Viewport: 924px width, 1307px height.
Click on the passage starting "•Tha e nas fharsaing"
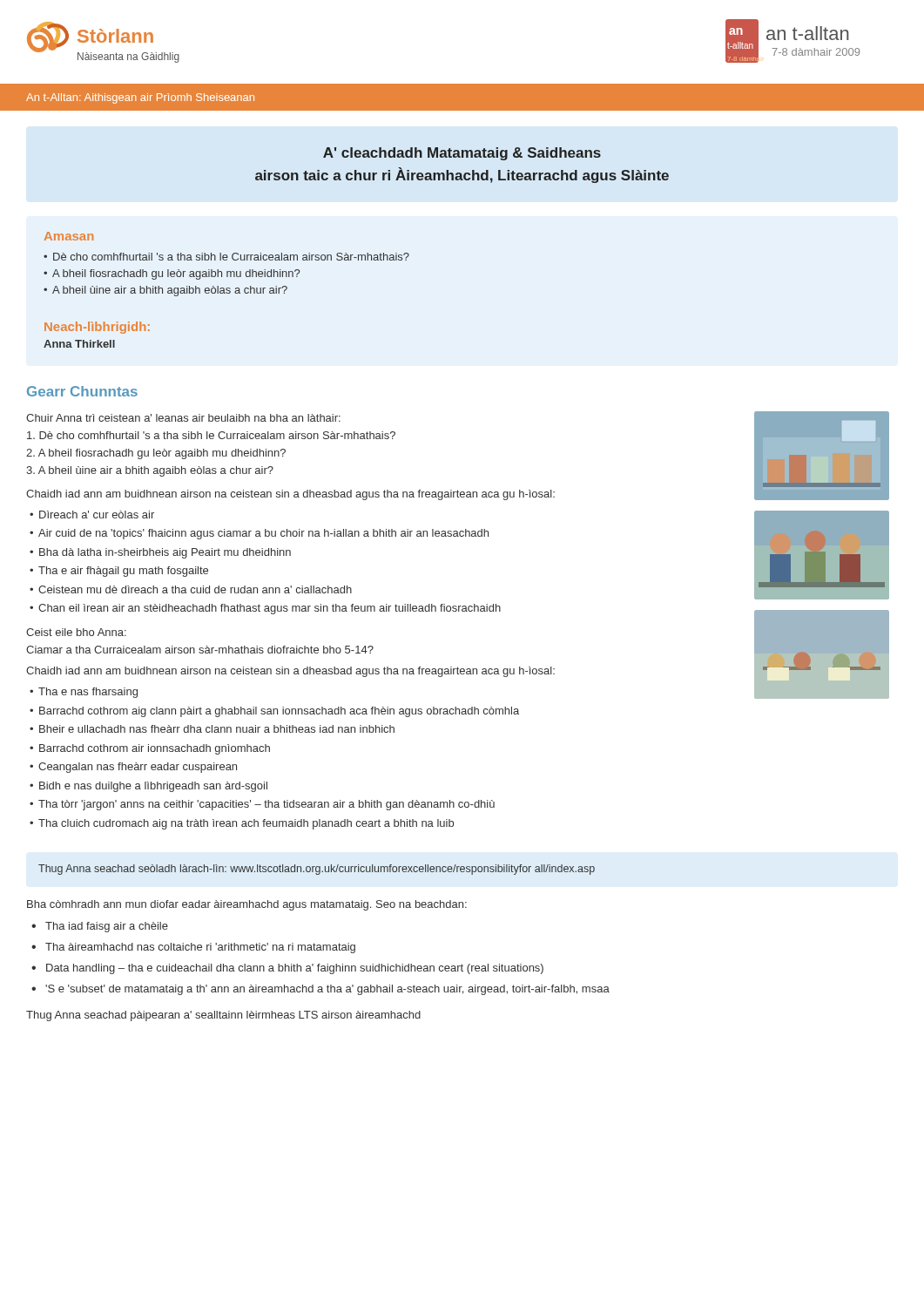(x=84, y=692)
